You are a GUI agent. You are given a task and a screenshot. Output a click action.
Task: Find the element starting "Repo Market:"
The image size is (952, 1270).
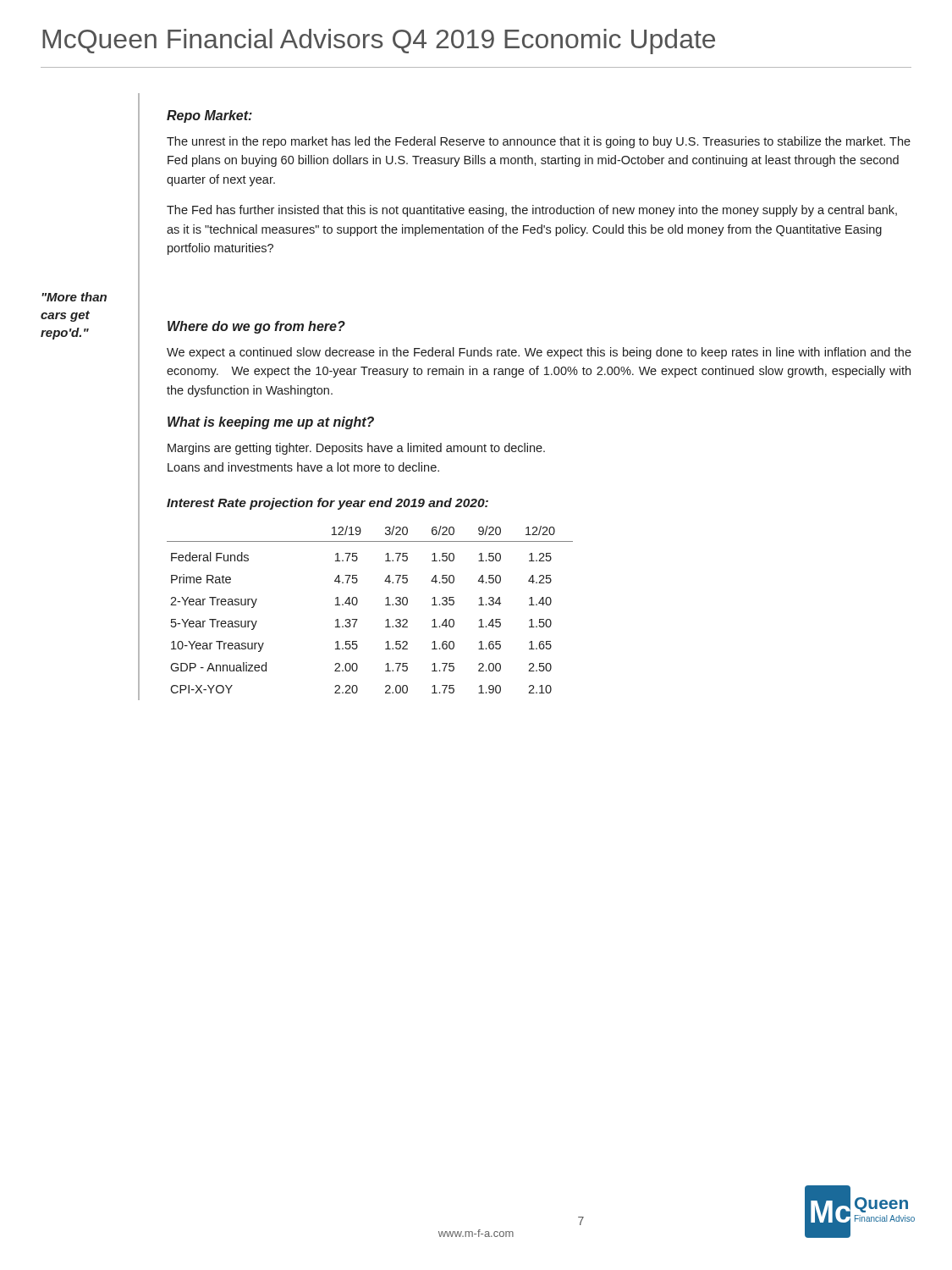[x=210, y=116]
